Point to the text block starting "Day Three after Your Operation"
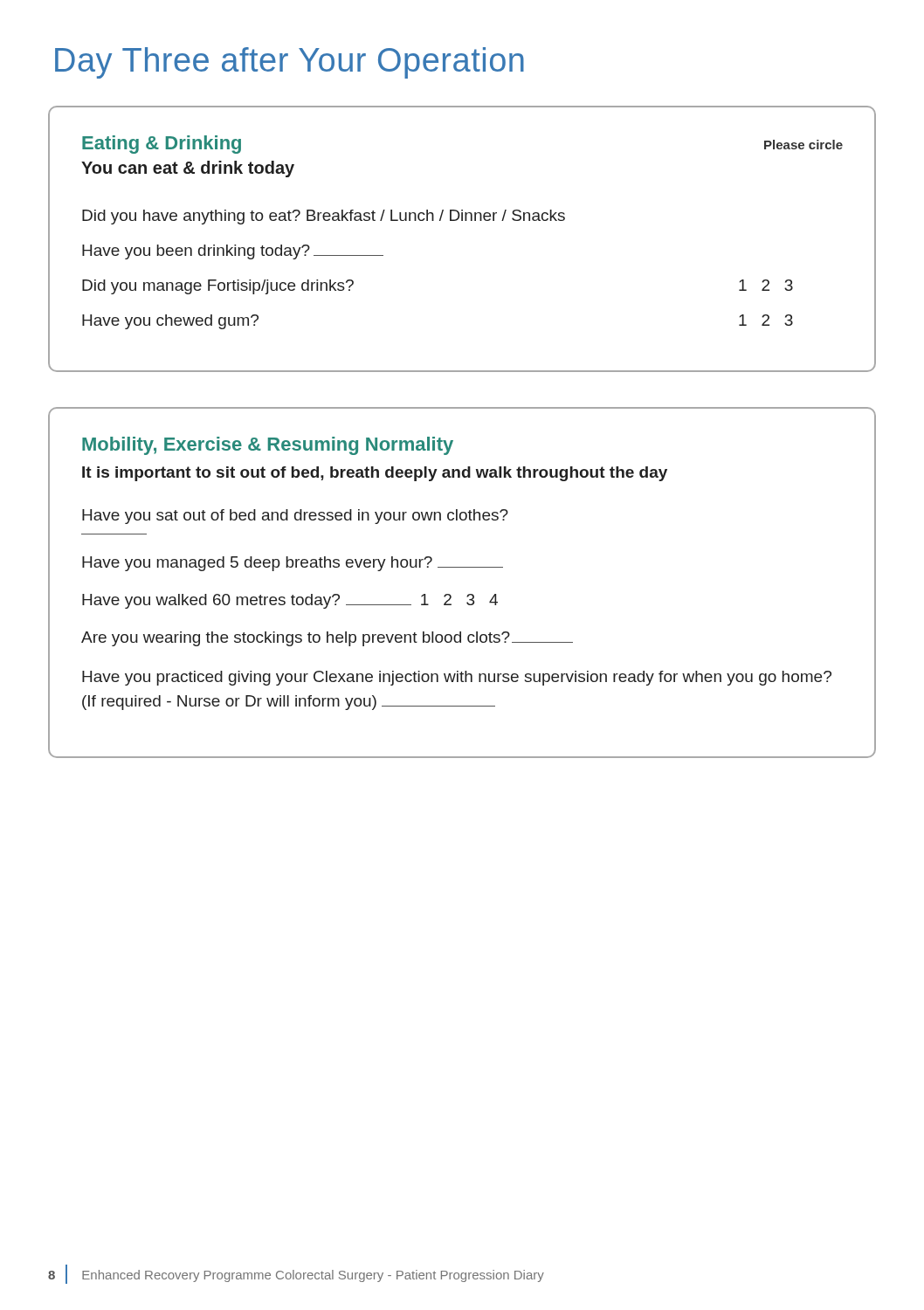Screen dimensions: 1310x924 pyautogui.click(x=289, y=60)
